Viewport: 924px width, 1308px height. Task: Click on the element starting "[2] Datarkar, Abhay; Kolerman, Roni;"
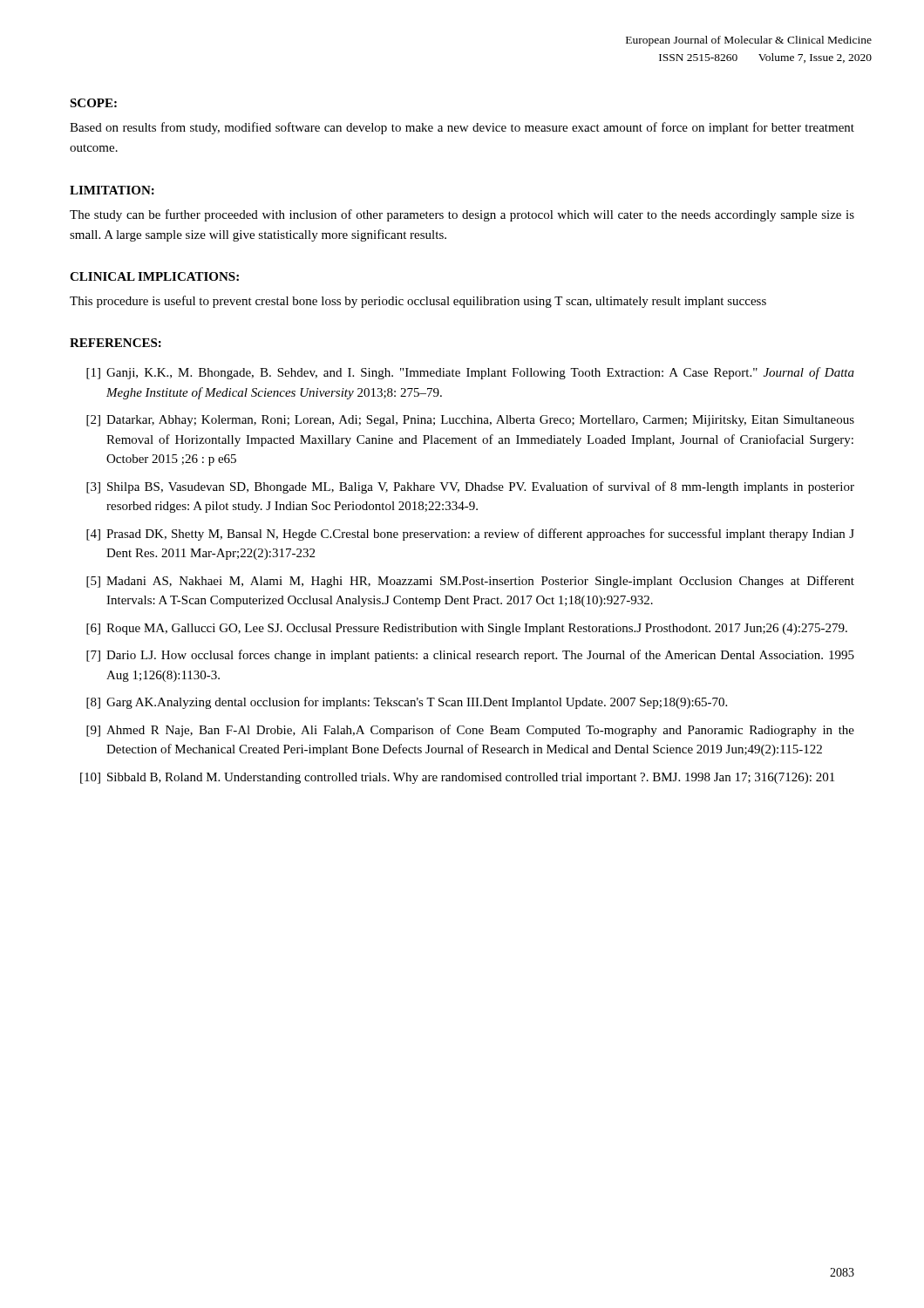462,439
